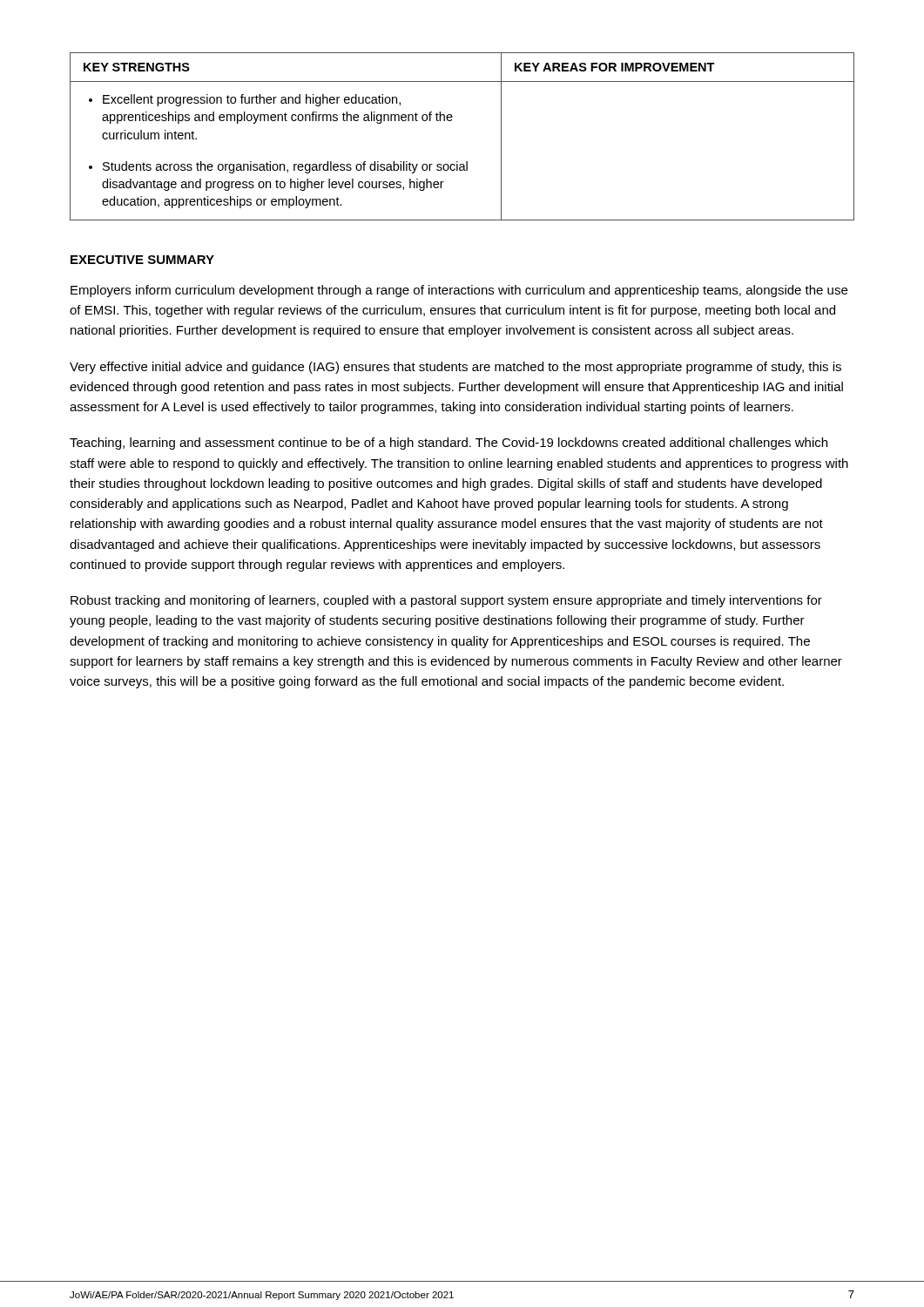Locate the block of text that opens with "Robust tracking and monitoring of learners,"
The height and width of the screenshot is (1307, 924).
point(462,641)
